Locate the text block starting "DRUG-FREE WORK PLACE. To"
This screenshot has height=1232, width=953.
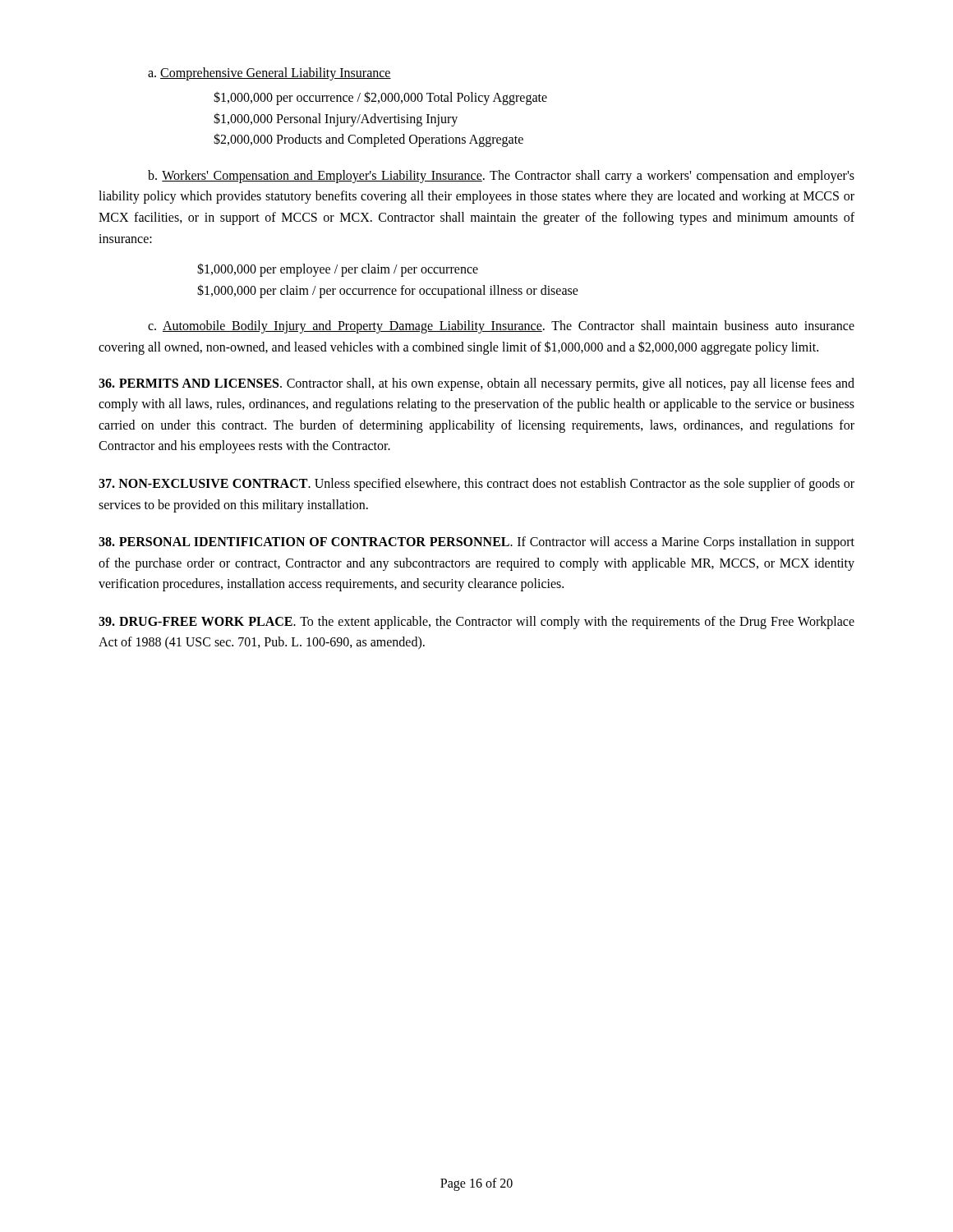click(476, 632)
